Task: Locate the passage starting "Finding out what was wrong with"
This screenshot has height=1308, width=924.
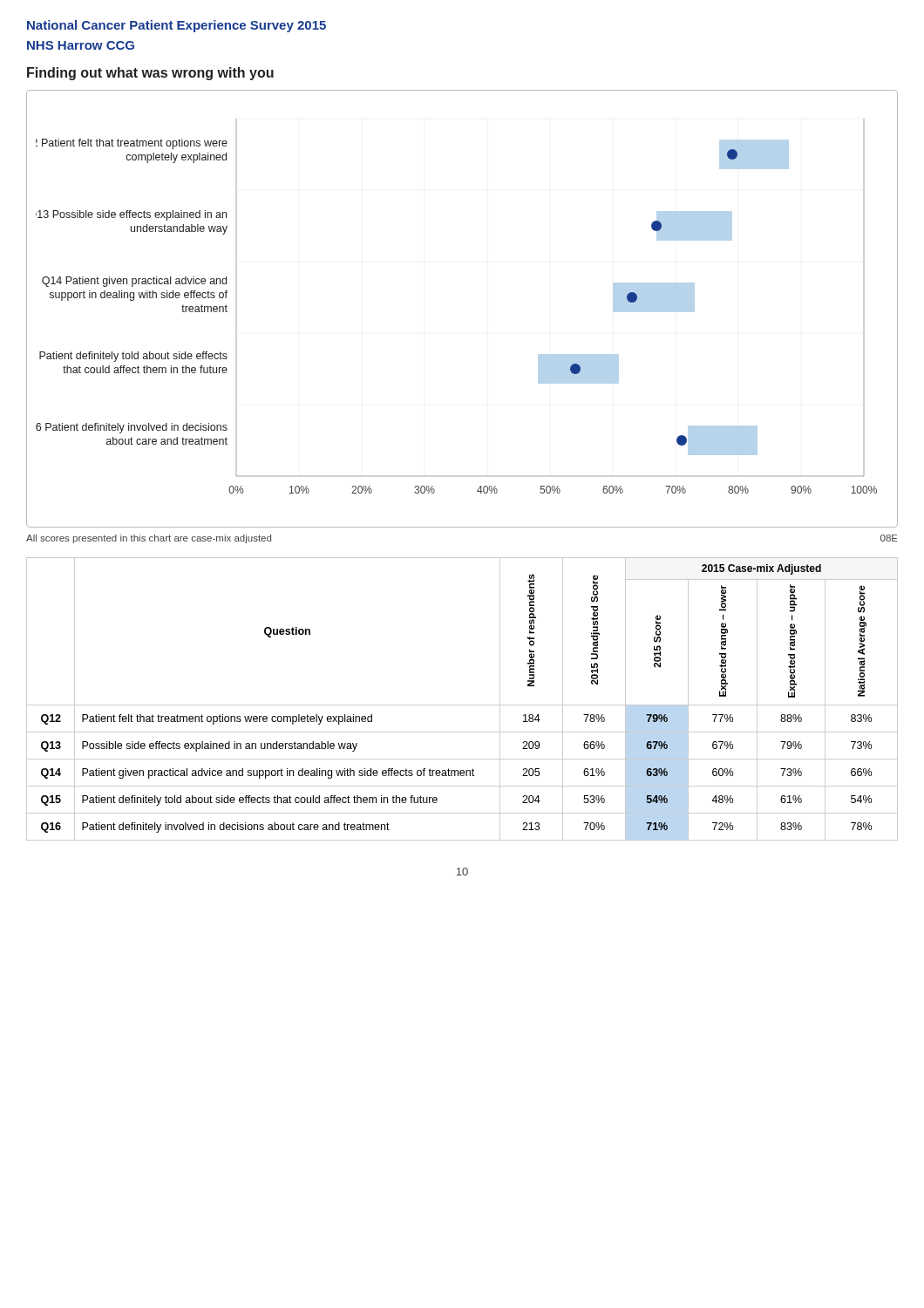Action: pyautogui.click(x=150, y=73)
